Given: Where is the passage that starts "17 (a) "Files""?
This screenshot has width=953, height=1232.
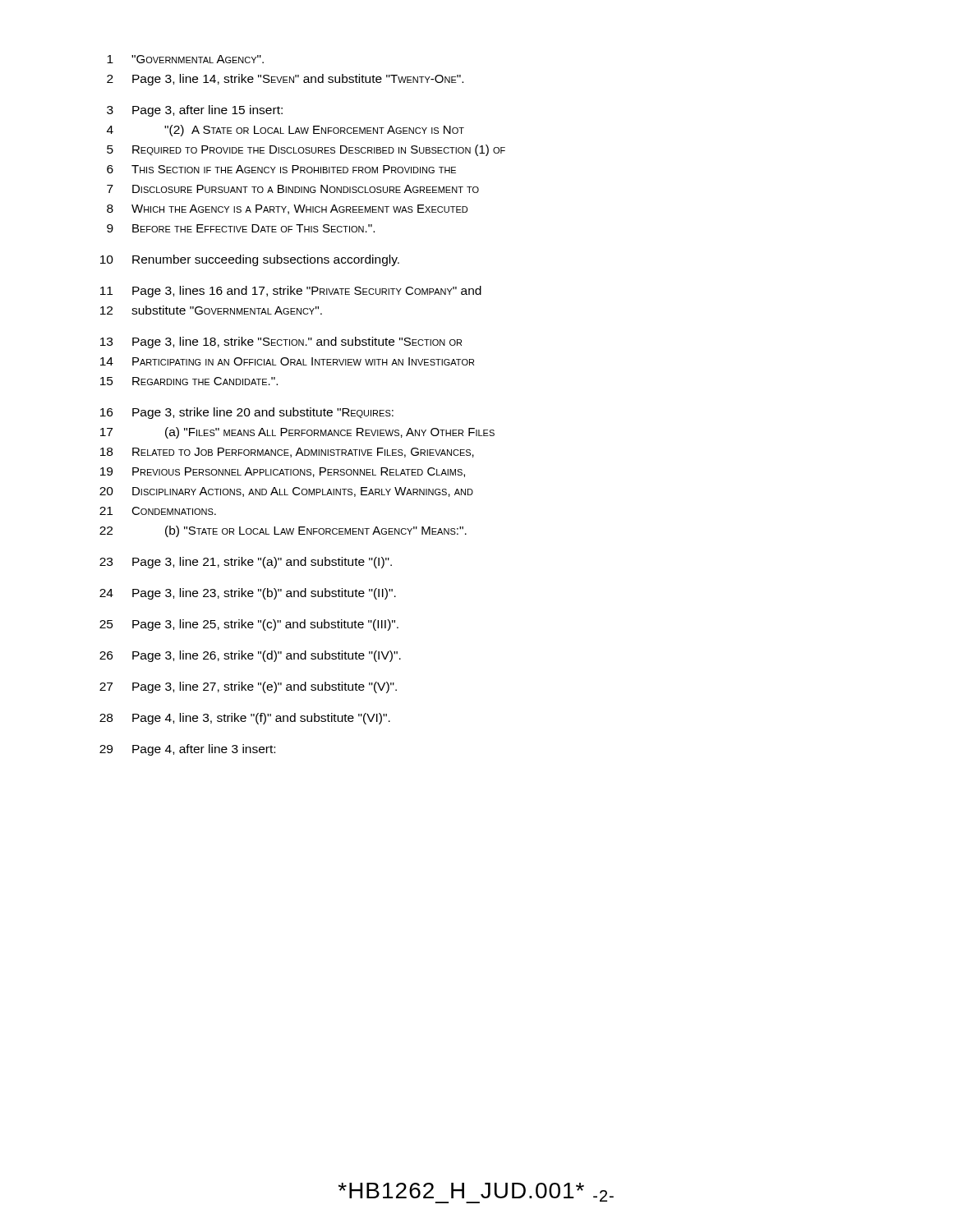Looking at the screenshot, I should [485, 432].
